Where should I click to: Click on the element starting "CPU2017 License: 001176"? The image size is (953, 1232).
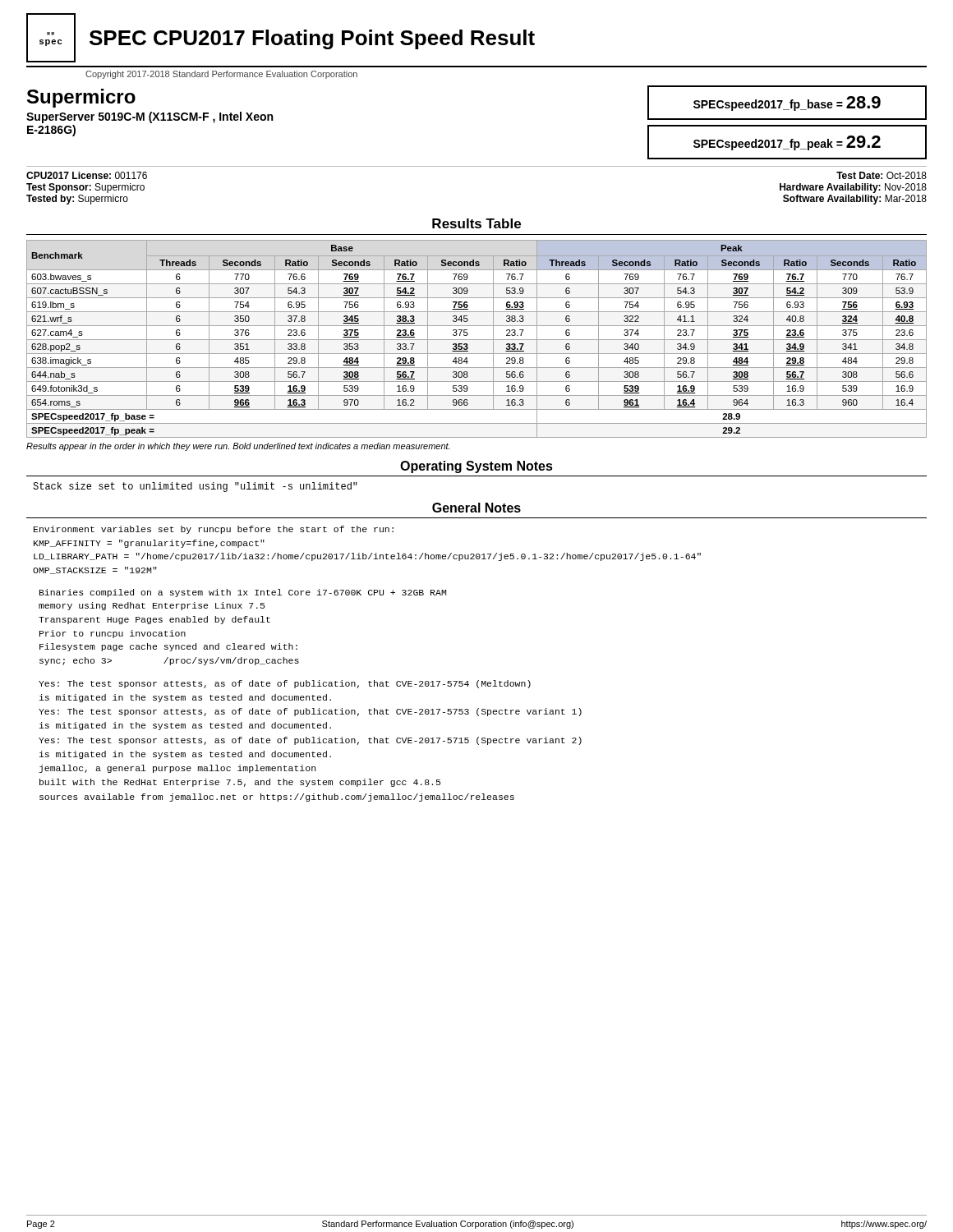point(87,176)
